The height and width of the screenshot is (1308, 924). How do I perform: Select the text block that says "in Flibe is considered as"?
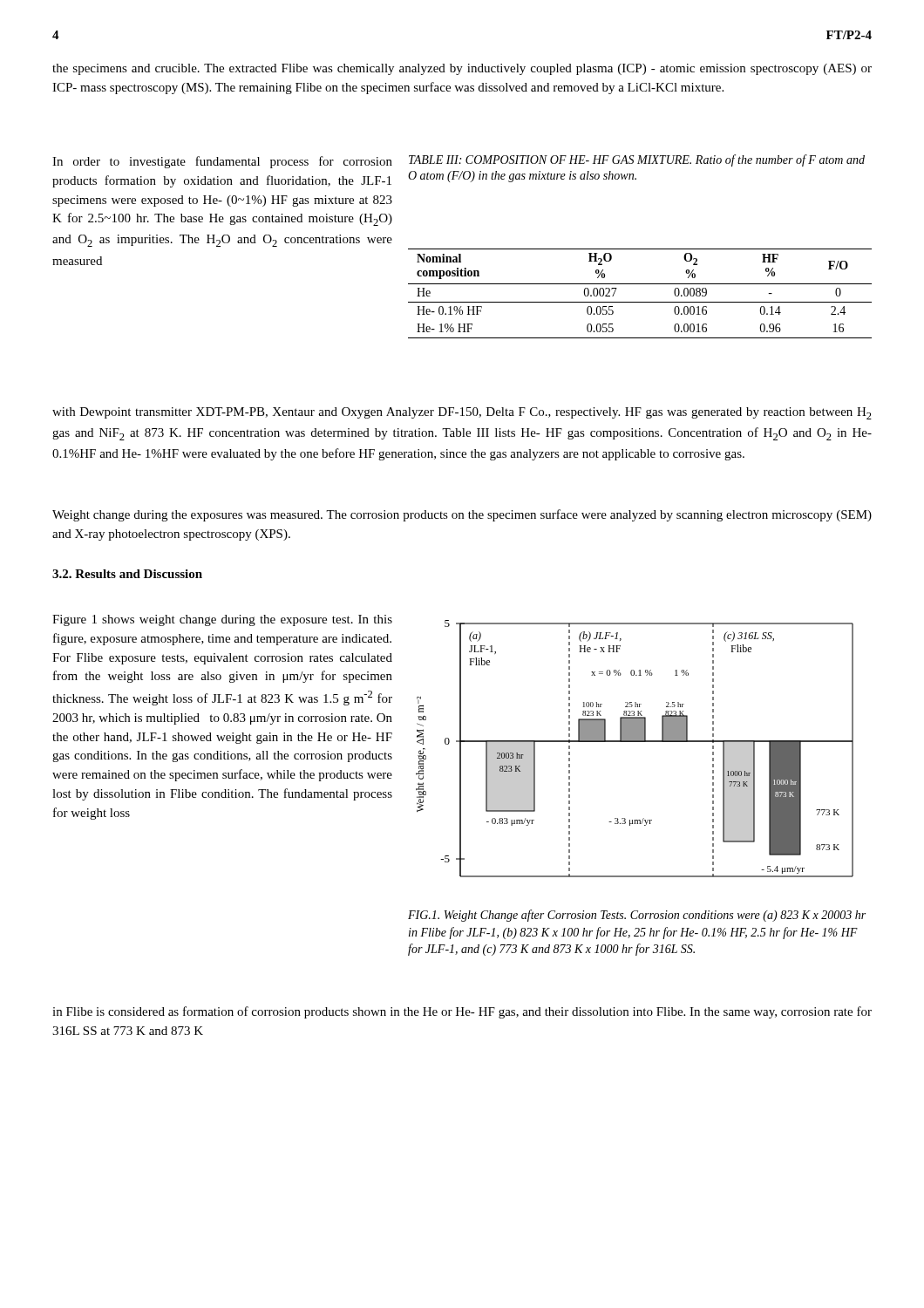coord(462,1021)
